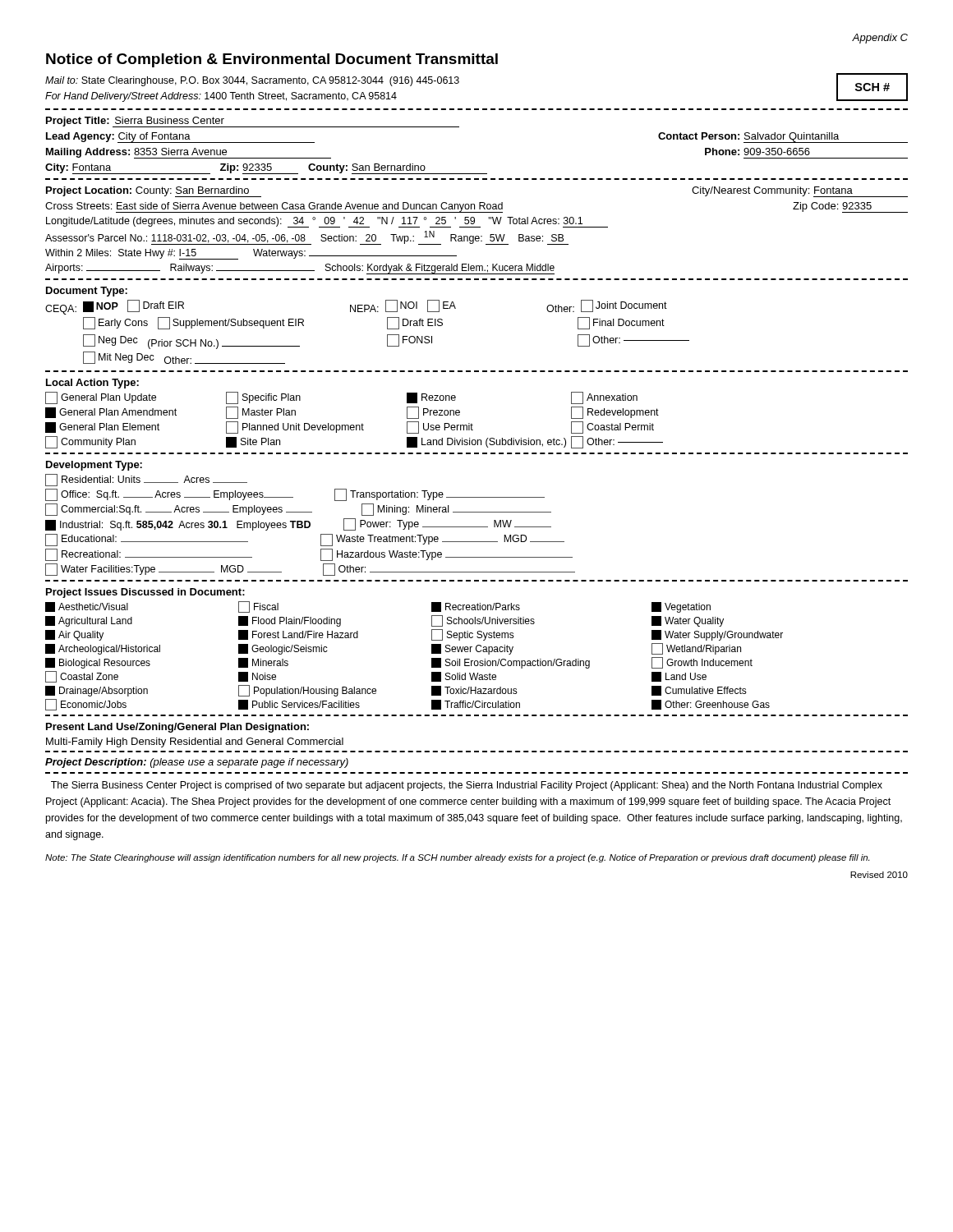This screenshot has height=1232, width=953.
Task: Point to the region starting "Development Type:"
Action: coord(94,464)
